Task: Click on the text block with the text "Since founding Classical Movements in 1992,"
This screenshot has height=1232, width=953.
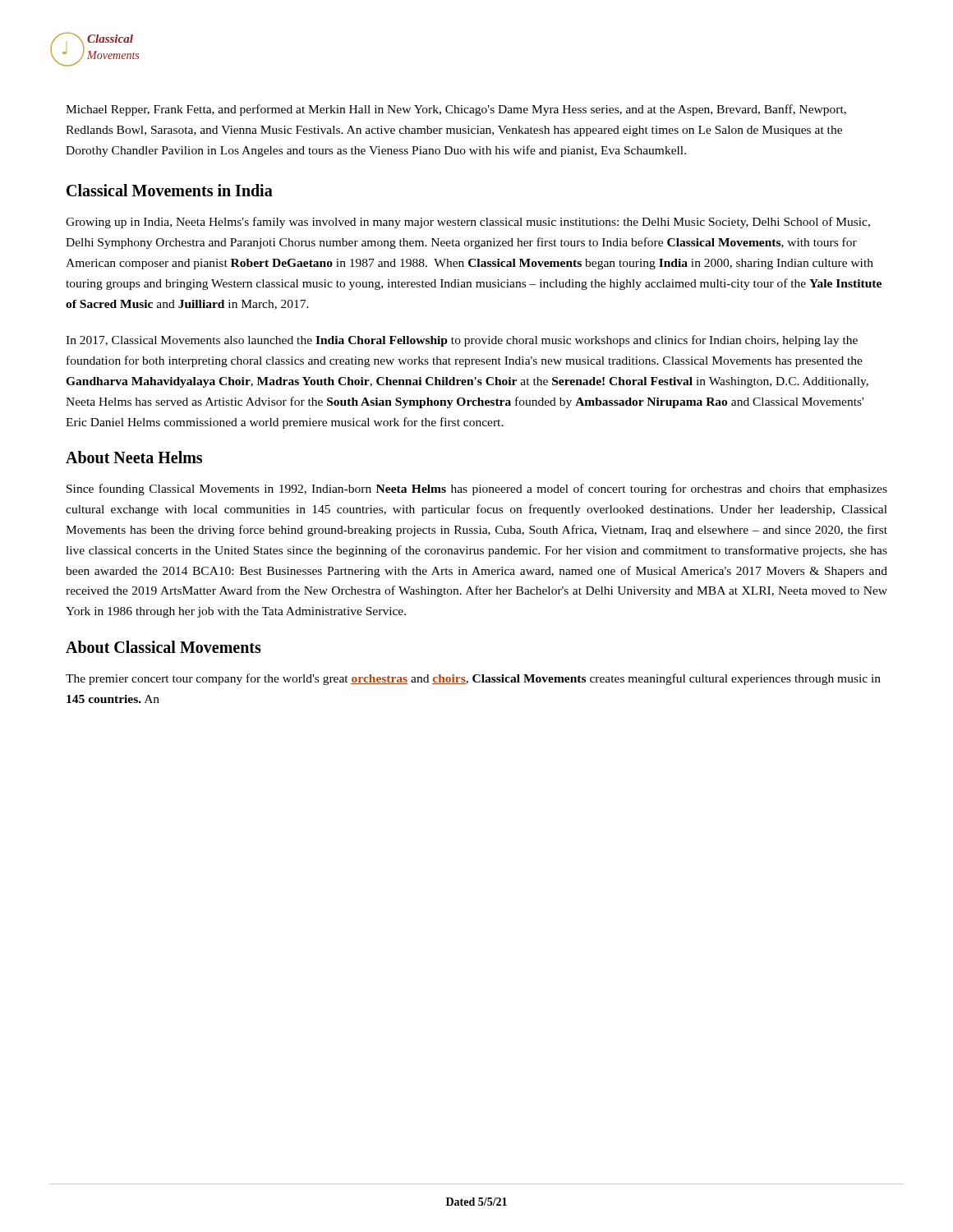Action: (x=476, y=550)
